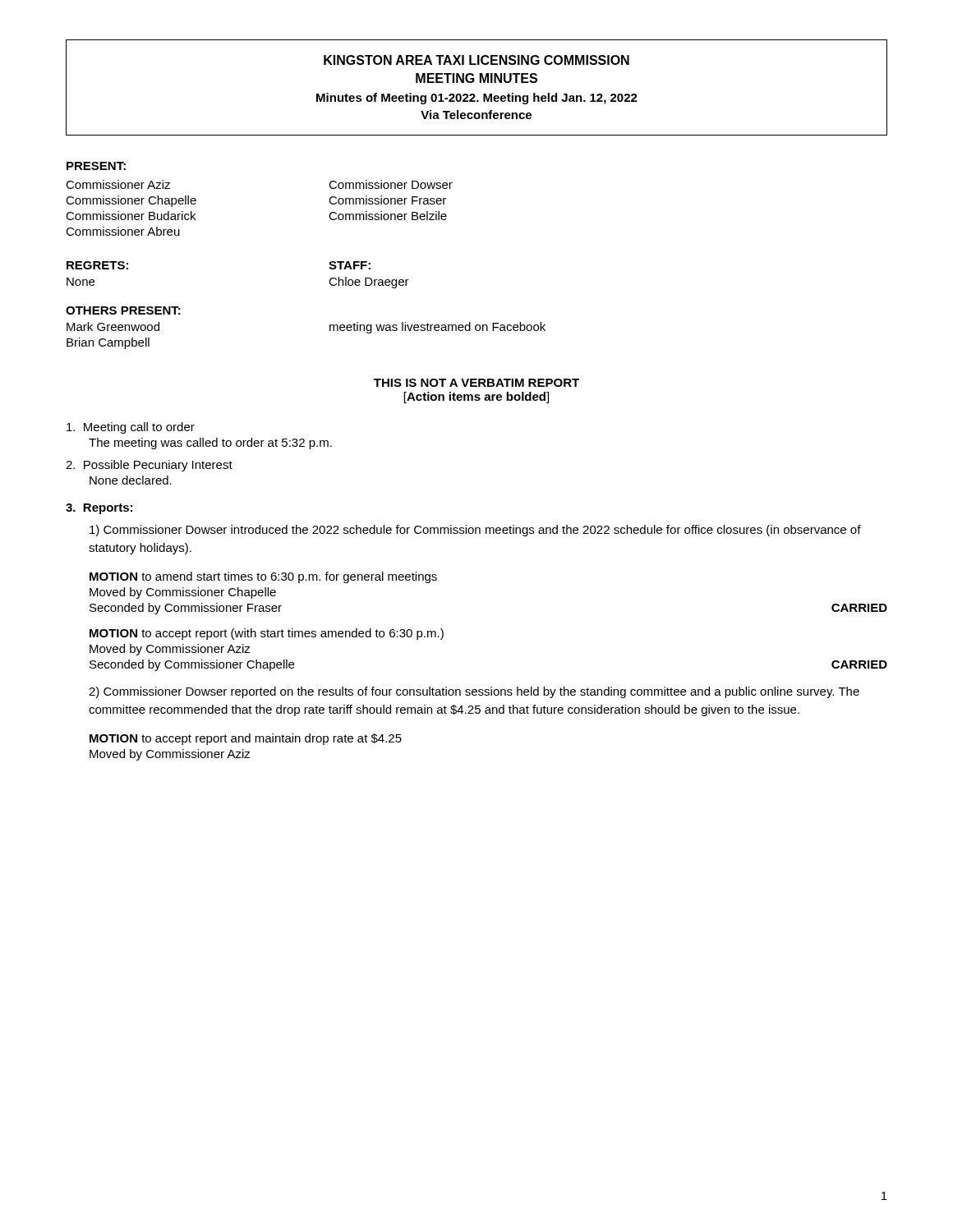Point to the element starting "3. Reports:"
Image resolution: width=953 pixels, height=1232 pixels.
(x=100, y=507)
